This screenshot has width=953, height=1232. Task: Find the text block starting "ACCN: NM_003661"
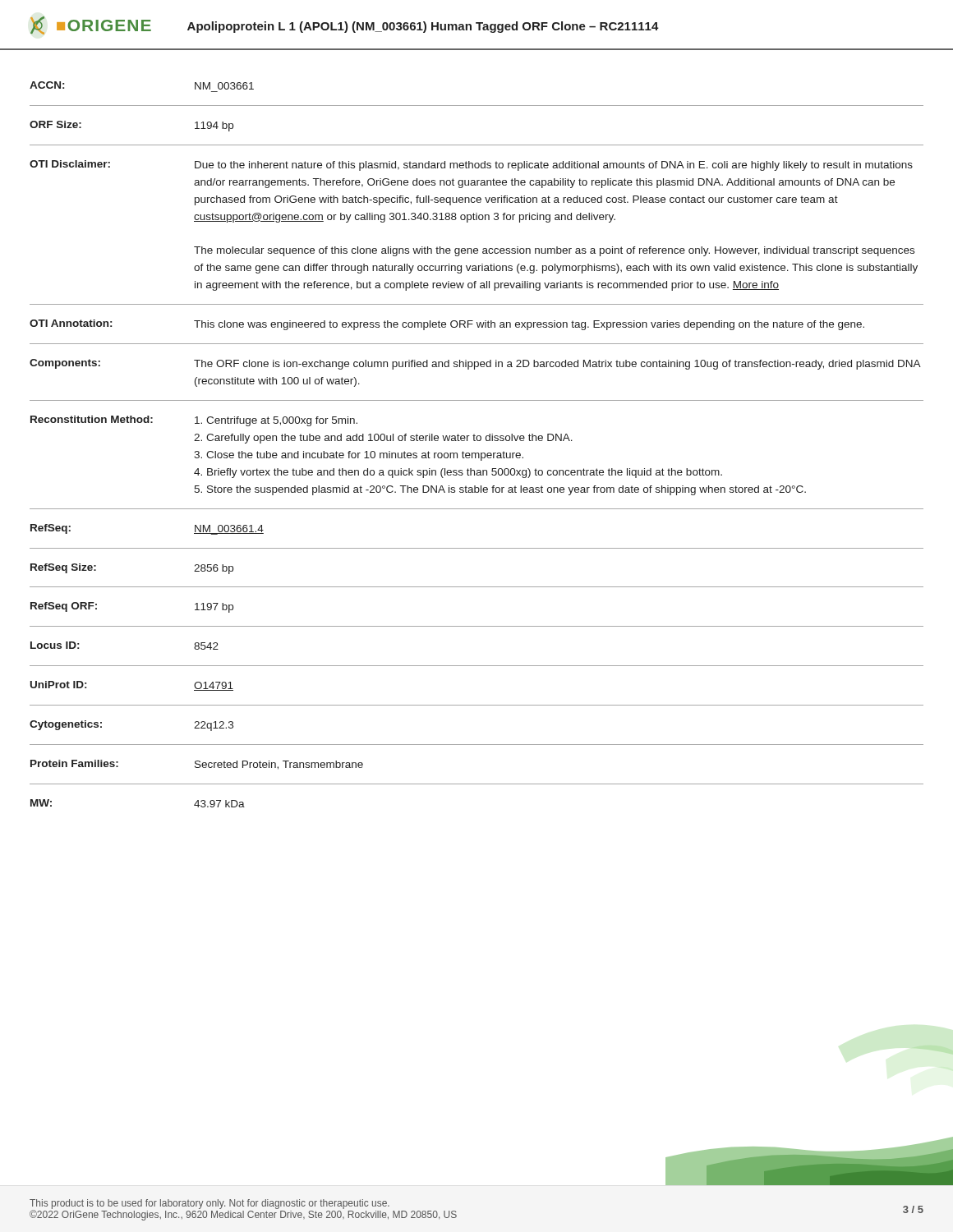(48, 87)
